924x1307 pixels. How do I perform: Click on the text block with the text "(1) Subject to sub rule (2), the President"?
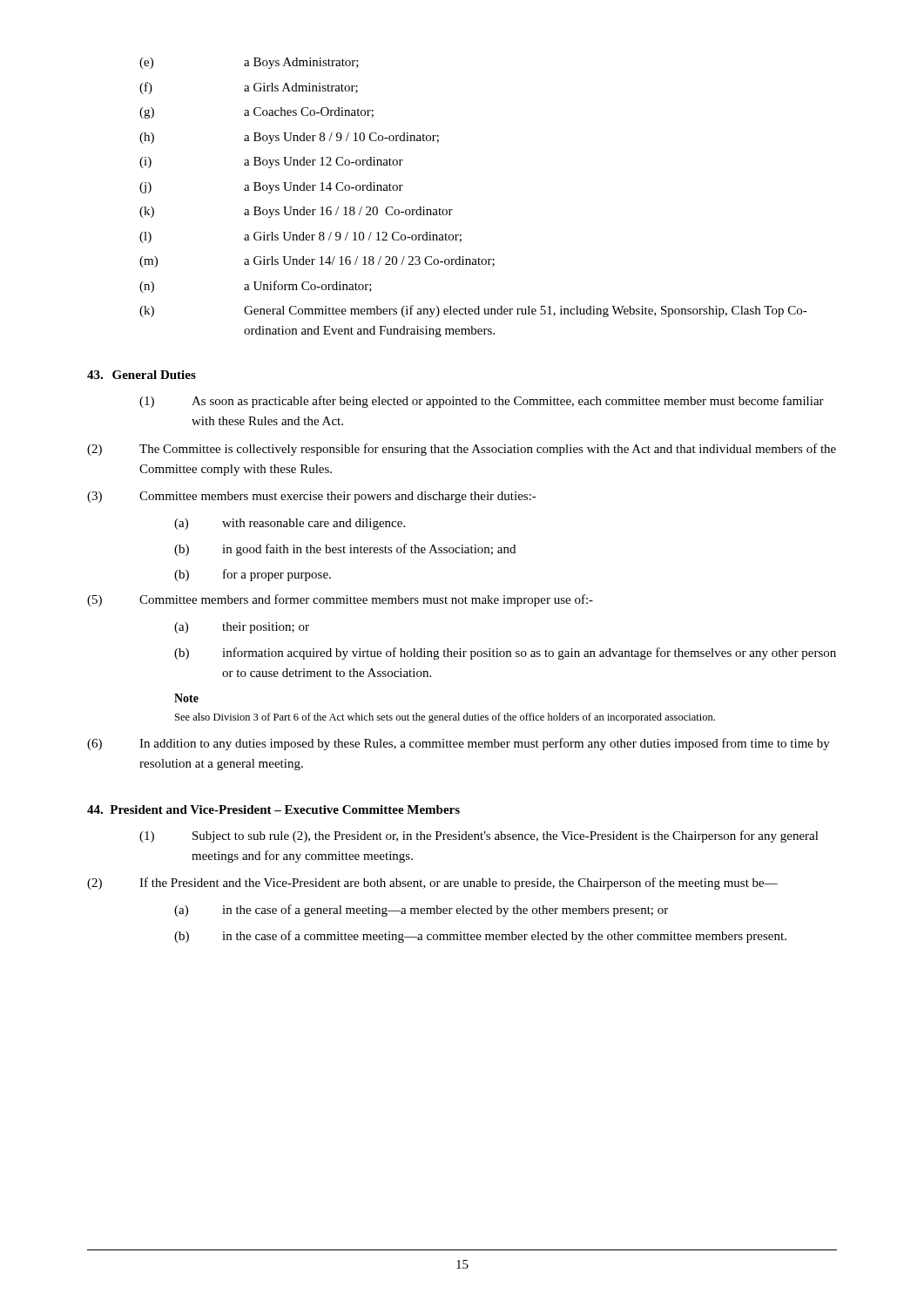[x=488, y=846]
